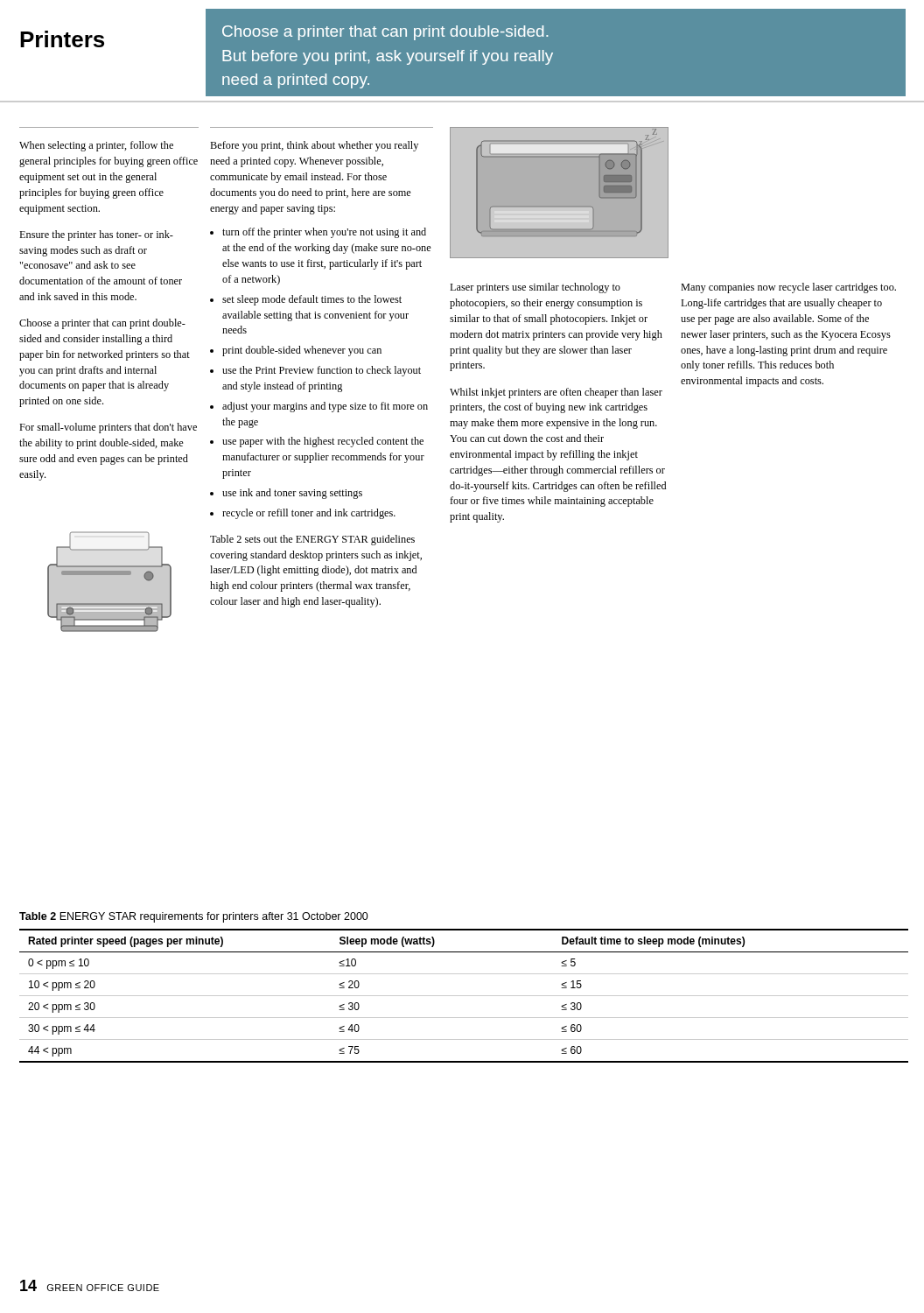
Task: Locate the block starting "Before you print, think about whether"
Action: pyautogui.click(x=314, y=177)
